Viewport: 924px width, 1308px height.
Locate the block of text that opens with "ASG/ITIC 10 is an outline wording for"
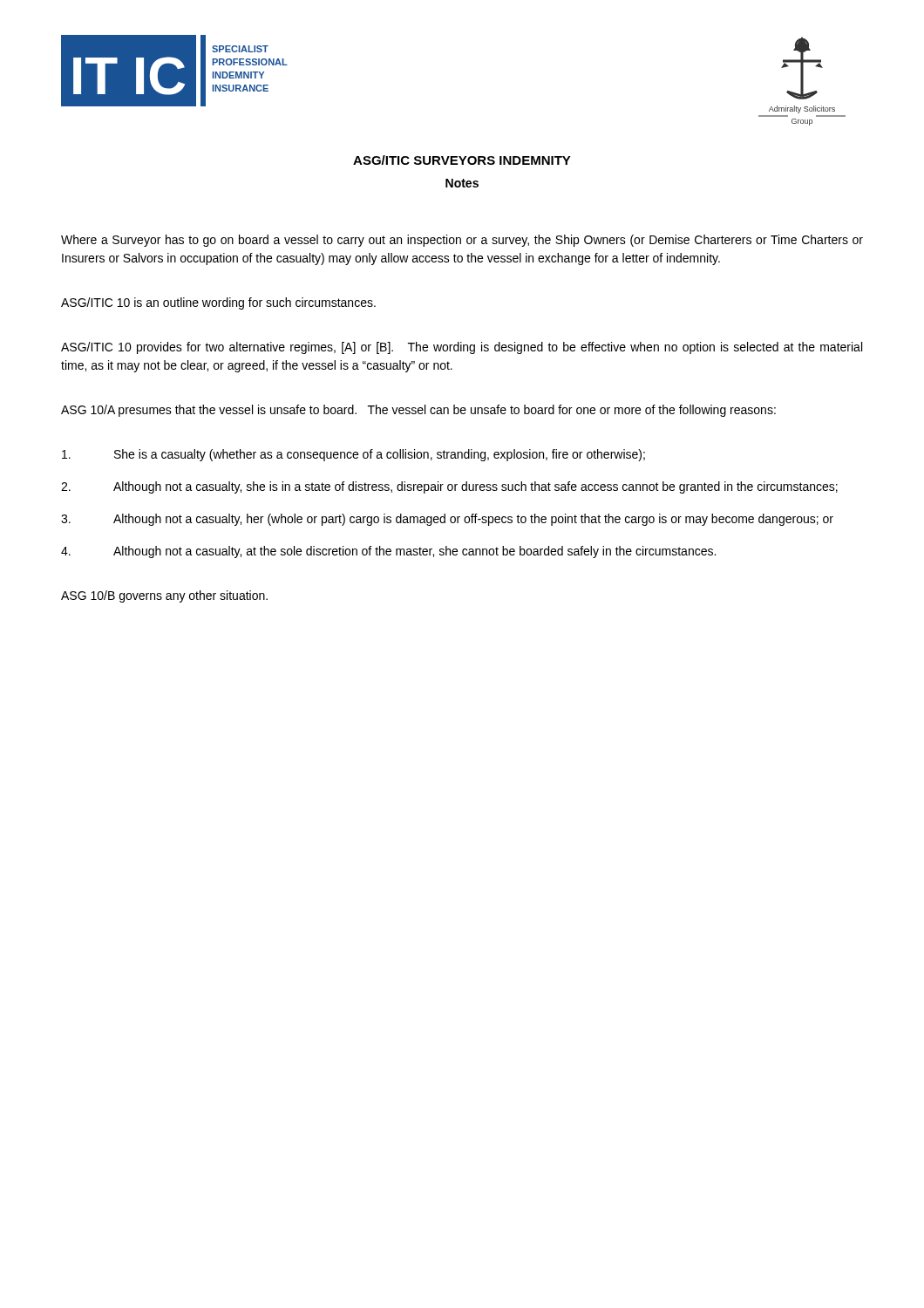coord(219,303)
